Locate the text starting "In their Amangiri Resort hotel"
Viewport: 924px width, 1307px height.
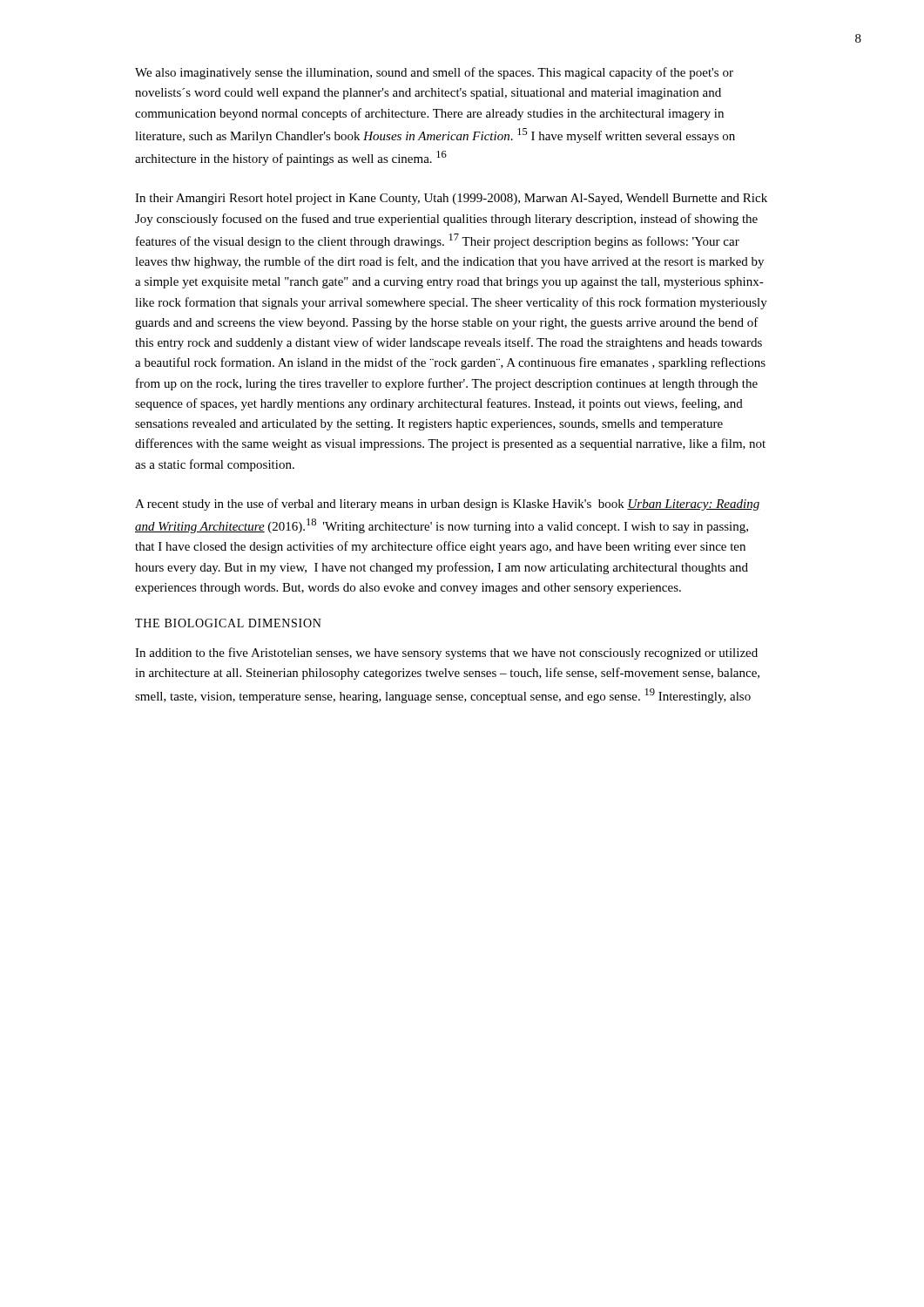point(451,331)
